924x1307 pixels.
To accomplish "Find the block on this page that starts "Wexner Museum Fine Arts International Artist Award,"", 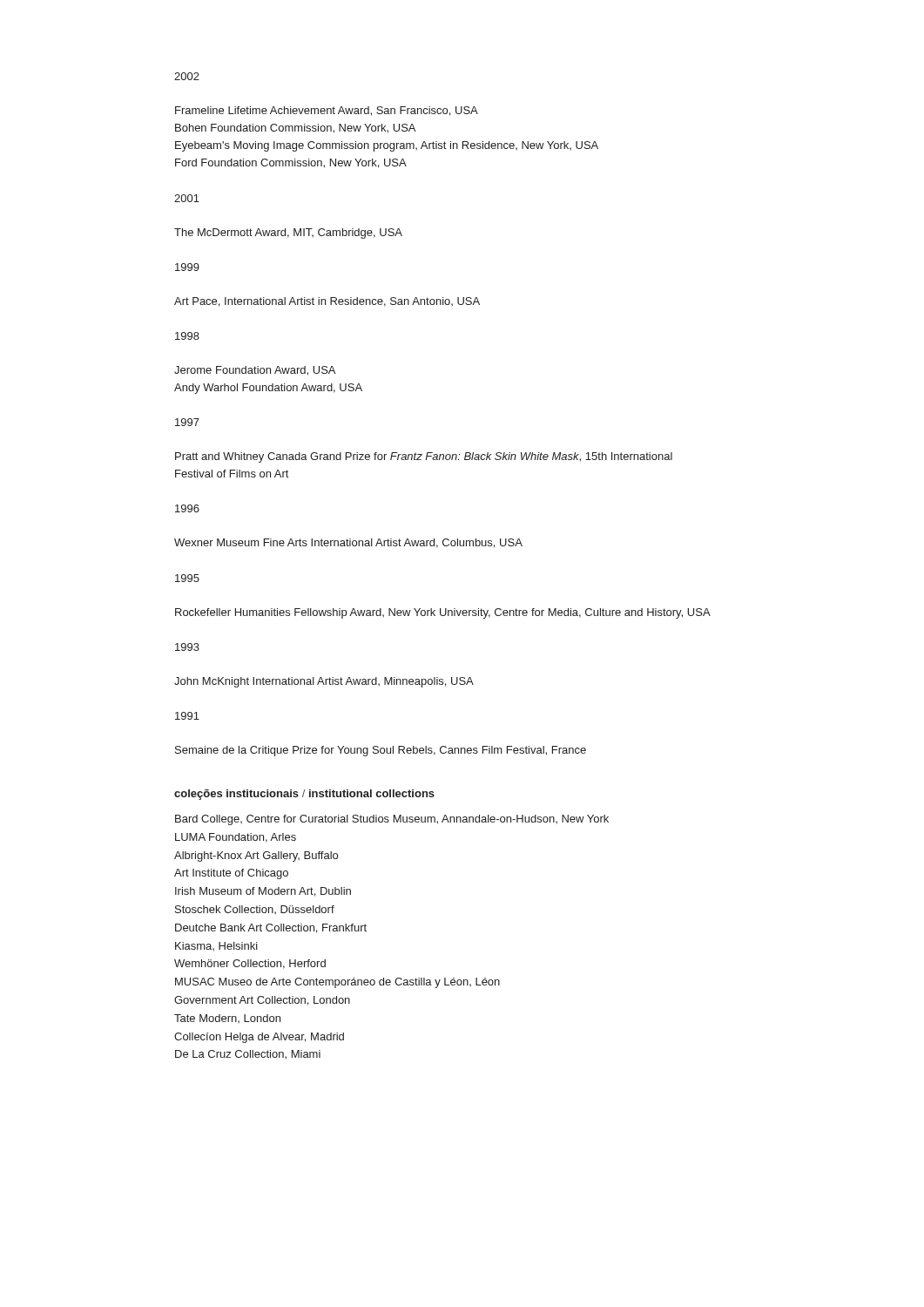I will pos(444,543).
